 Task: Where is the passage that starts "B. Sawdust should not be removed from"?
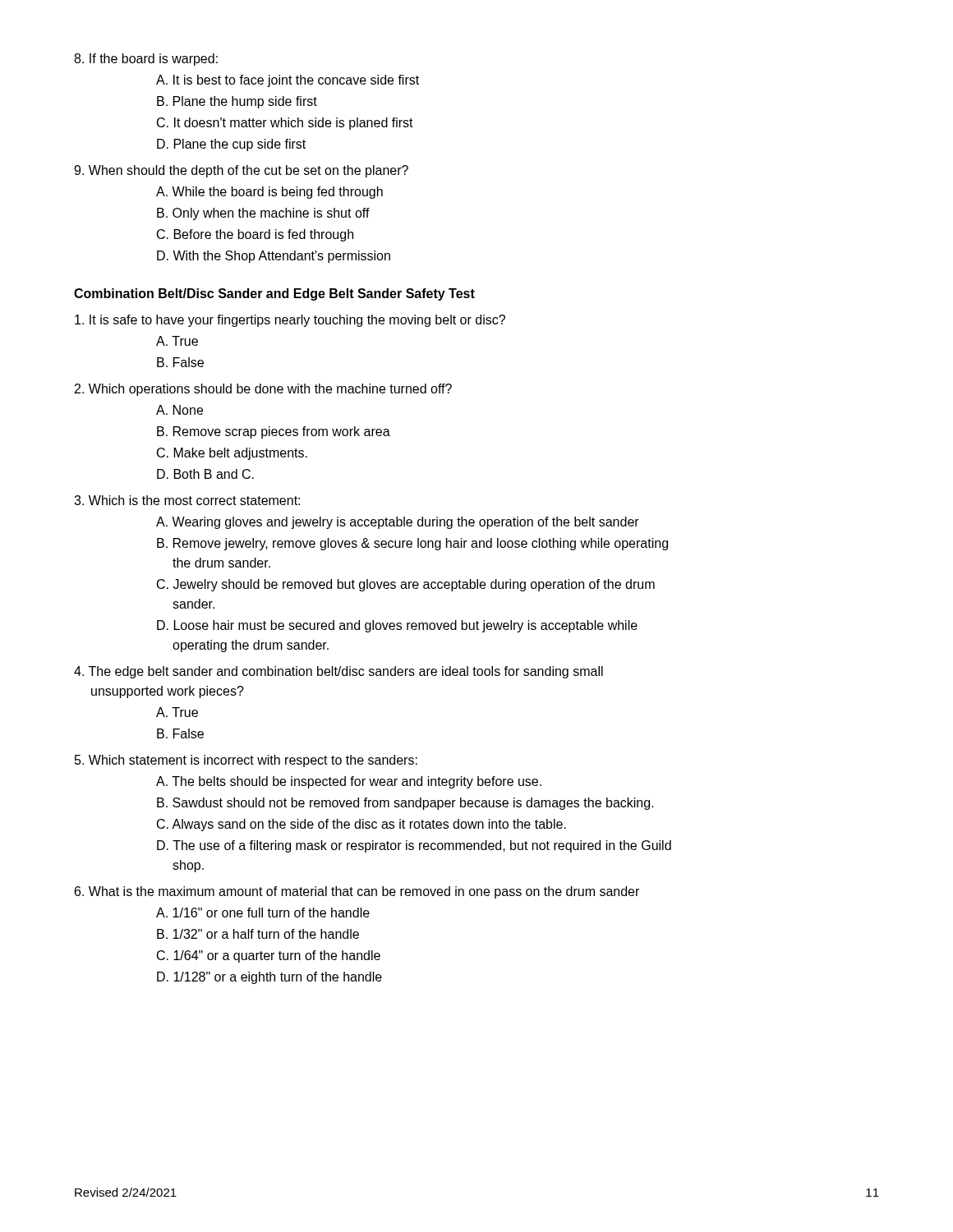click(x=405, y=803)
